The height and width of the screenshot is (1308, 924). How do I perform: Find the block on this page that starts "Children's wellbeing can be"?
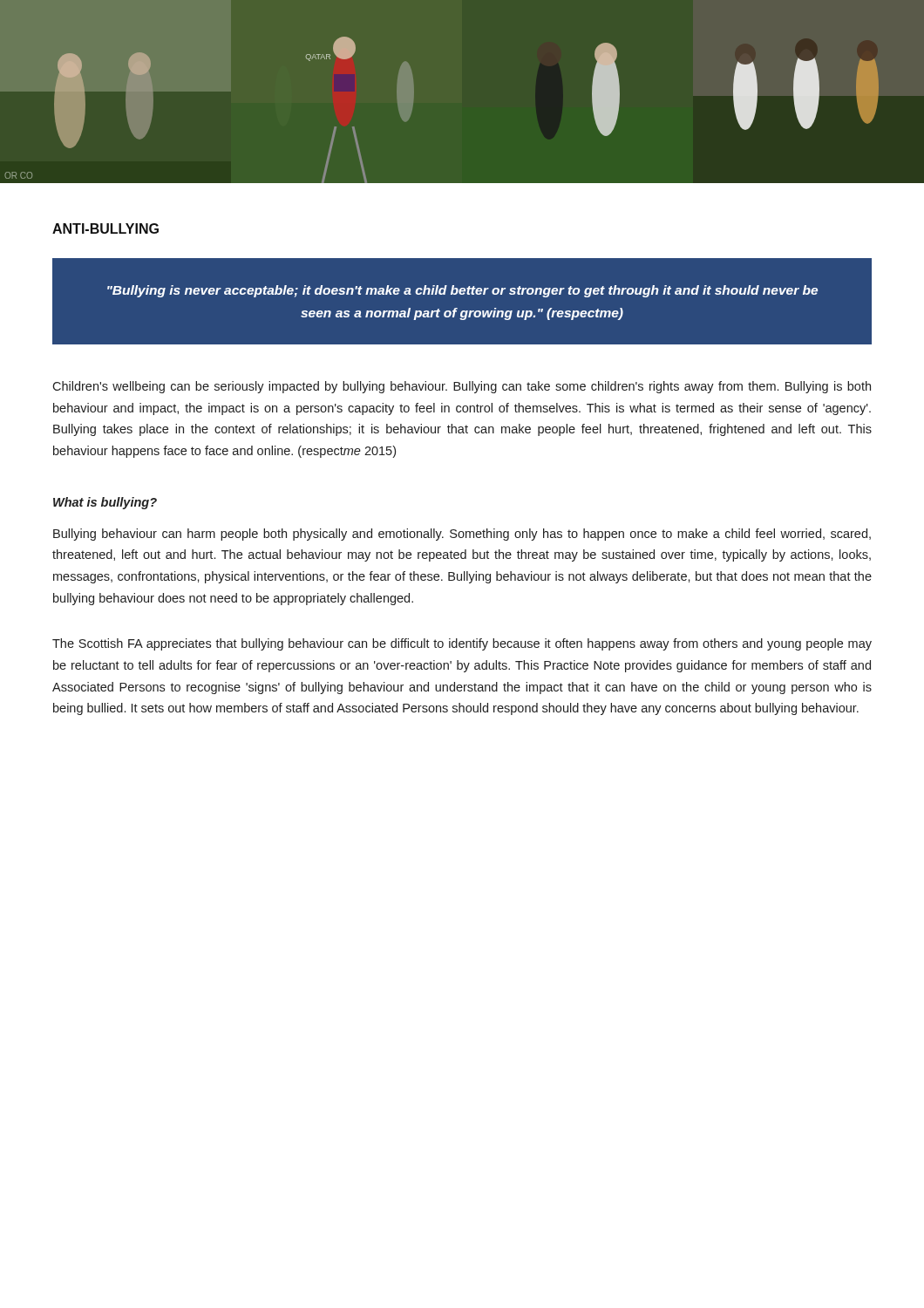(462, 419)
